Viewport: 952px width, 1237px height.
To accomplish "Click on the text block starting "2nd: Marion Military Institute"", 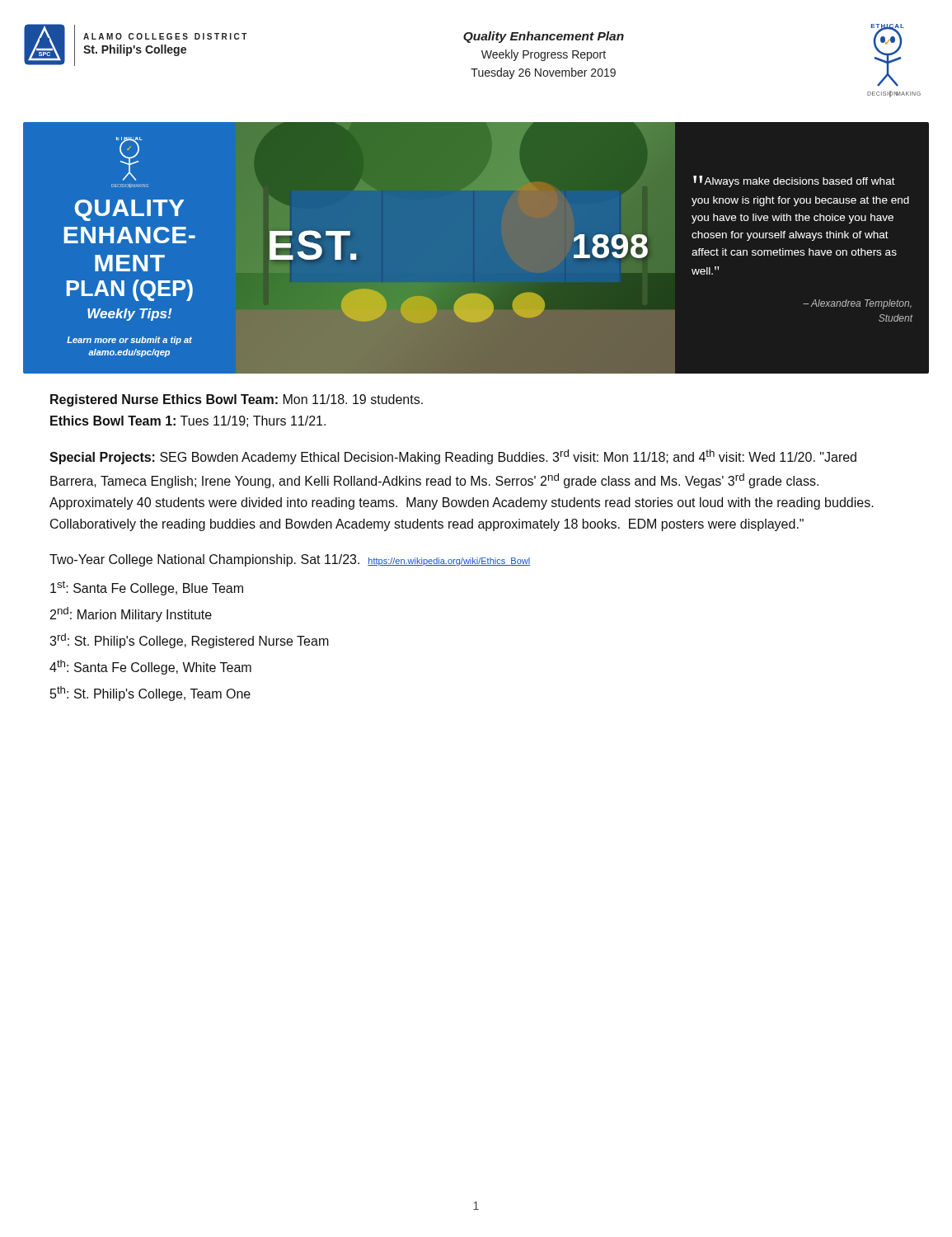I will click(x=131, y=613).
